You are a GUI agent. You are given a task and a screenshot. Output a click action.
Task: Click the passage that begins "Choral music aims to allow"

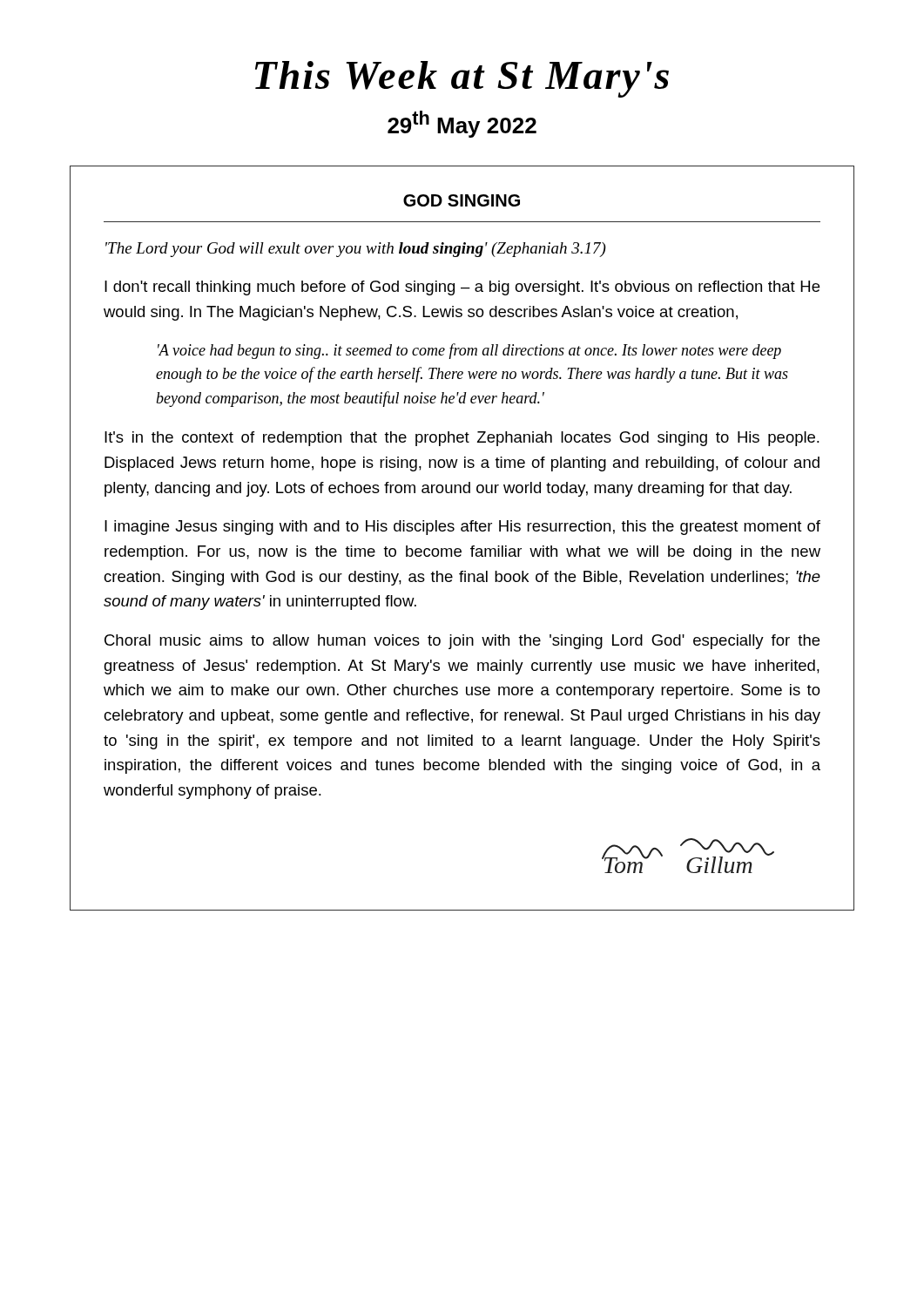click(x=462, y=715)
